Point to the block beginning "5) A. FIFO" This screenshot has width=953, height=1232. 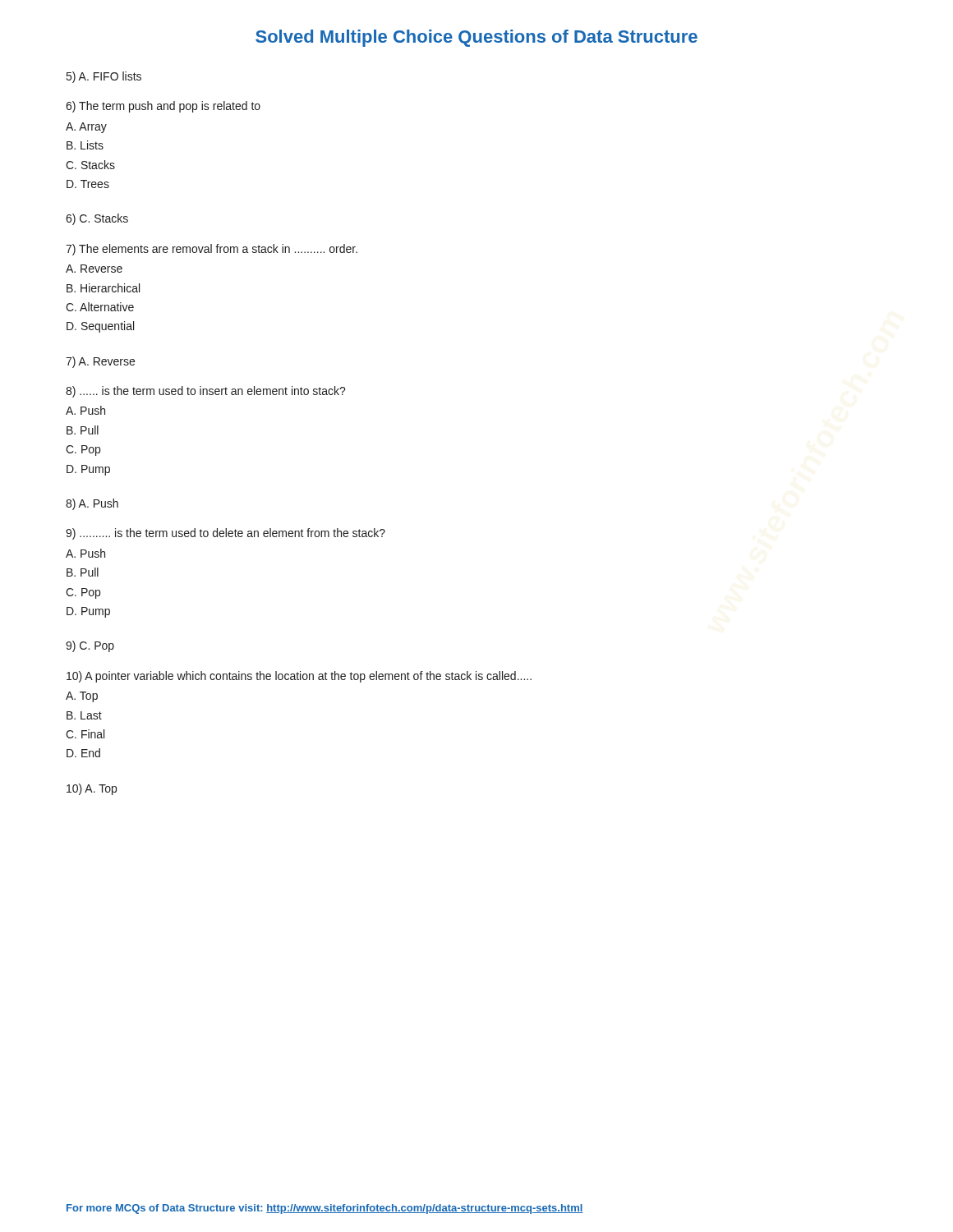104,77
